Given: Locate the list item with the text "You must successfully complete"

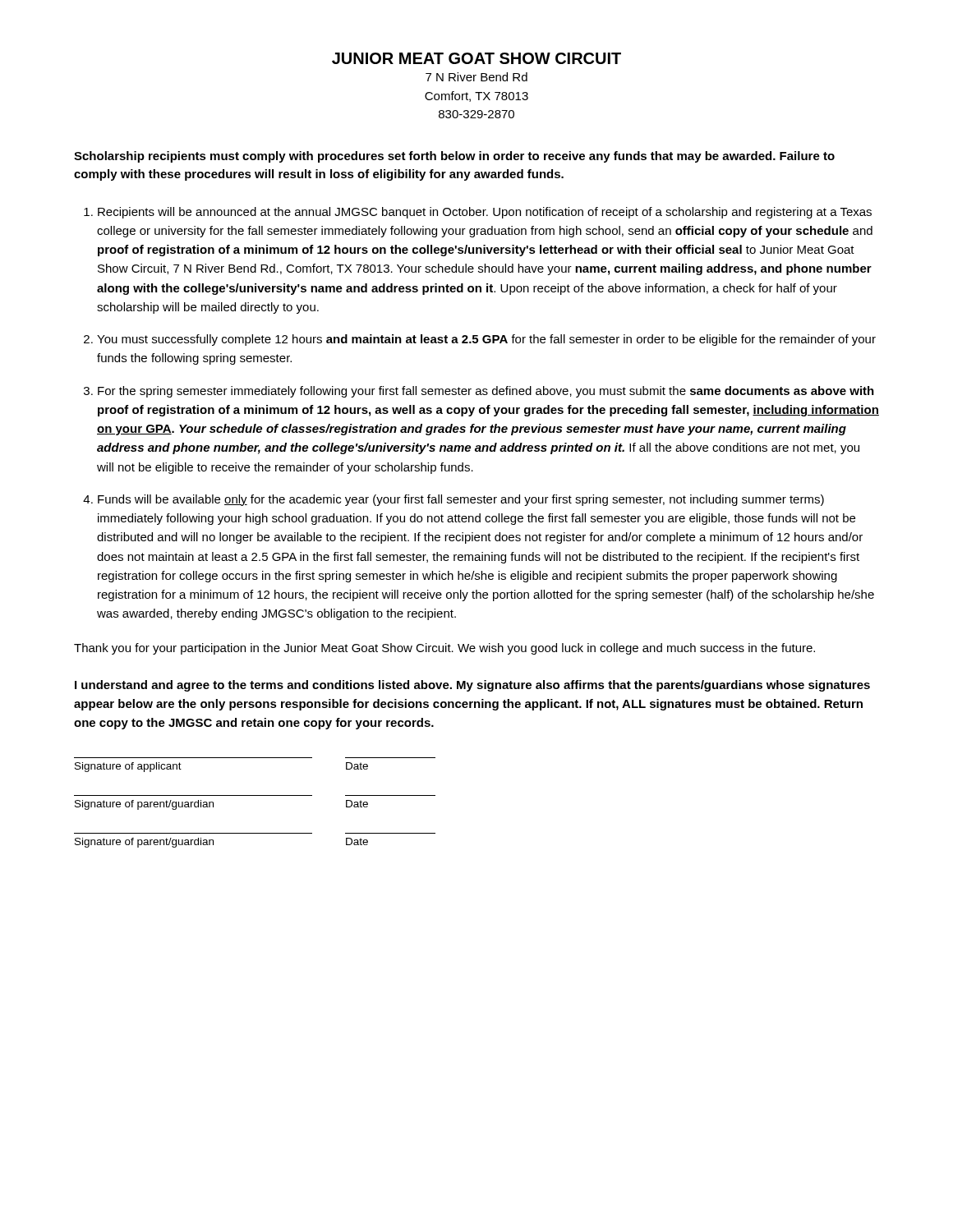Looking at the screenshot, I should [x=486, y=348].
